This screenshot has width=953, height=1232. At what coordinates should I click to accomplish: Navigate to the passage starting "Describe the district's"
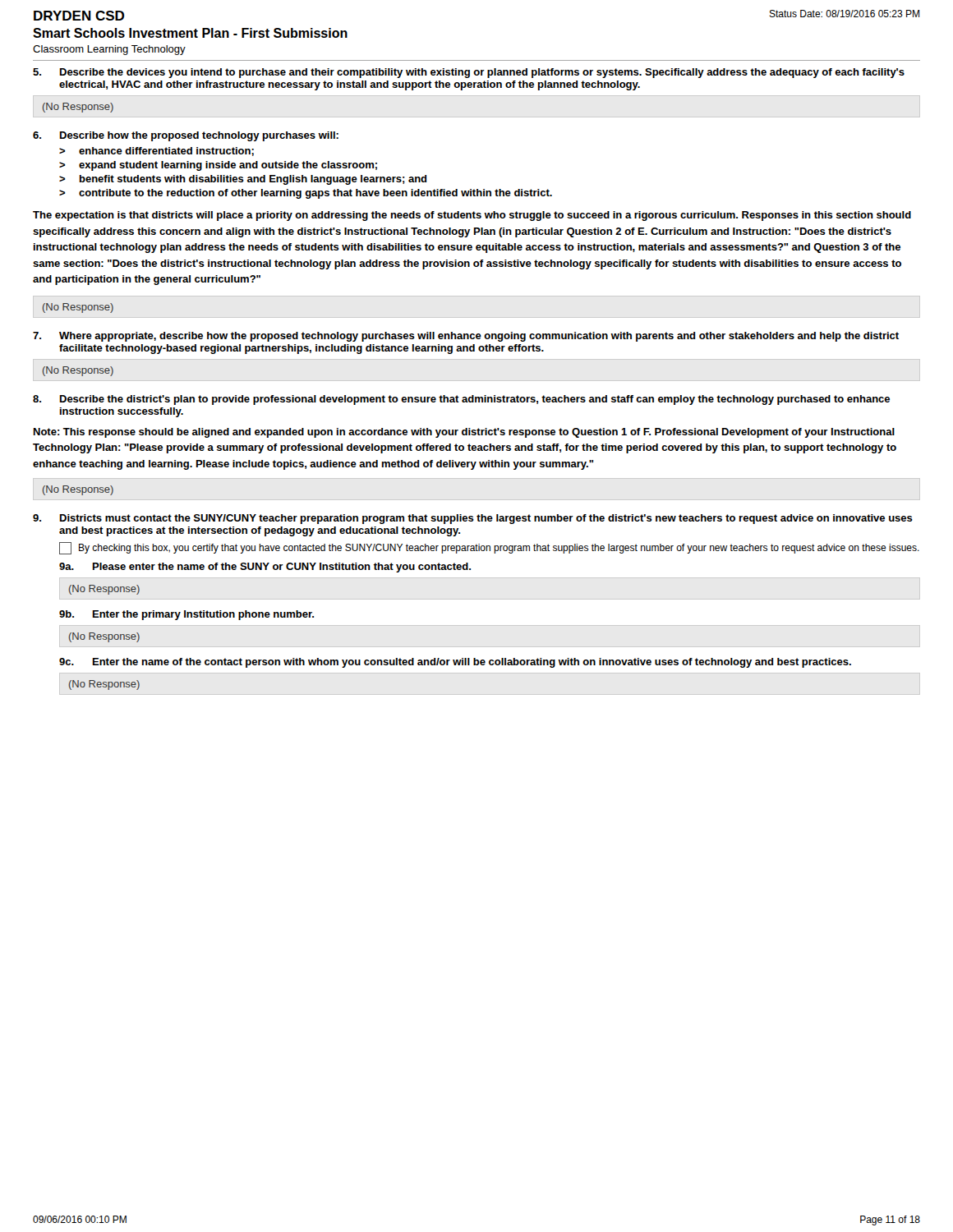475,404
